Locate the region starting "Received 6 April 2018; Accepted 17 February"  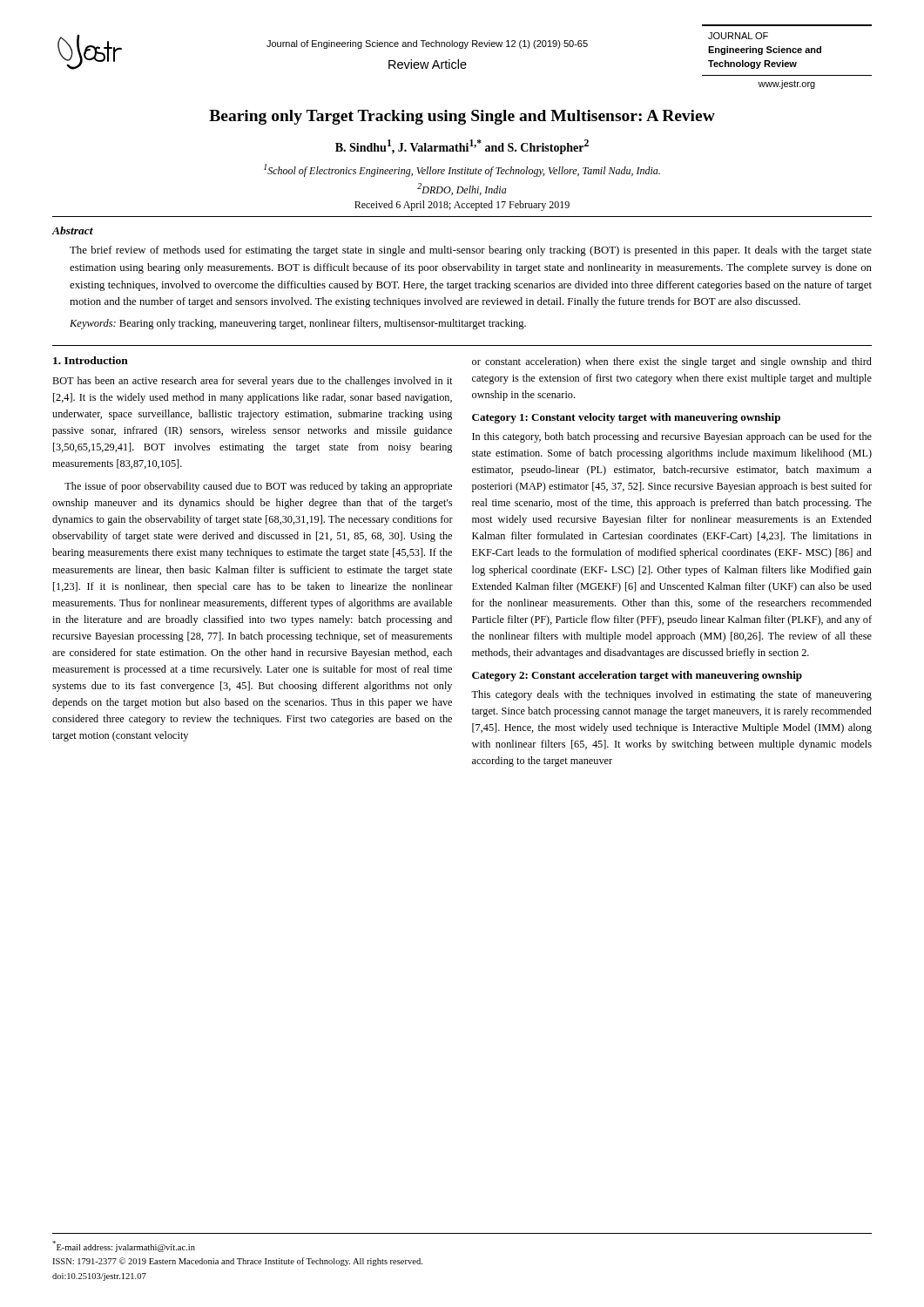click(x=462, y=205)
